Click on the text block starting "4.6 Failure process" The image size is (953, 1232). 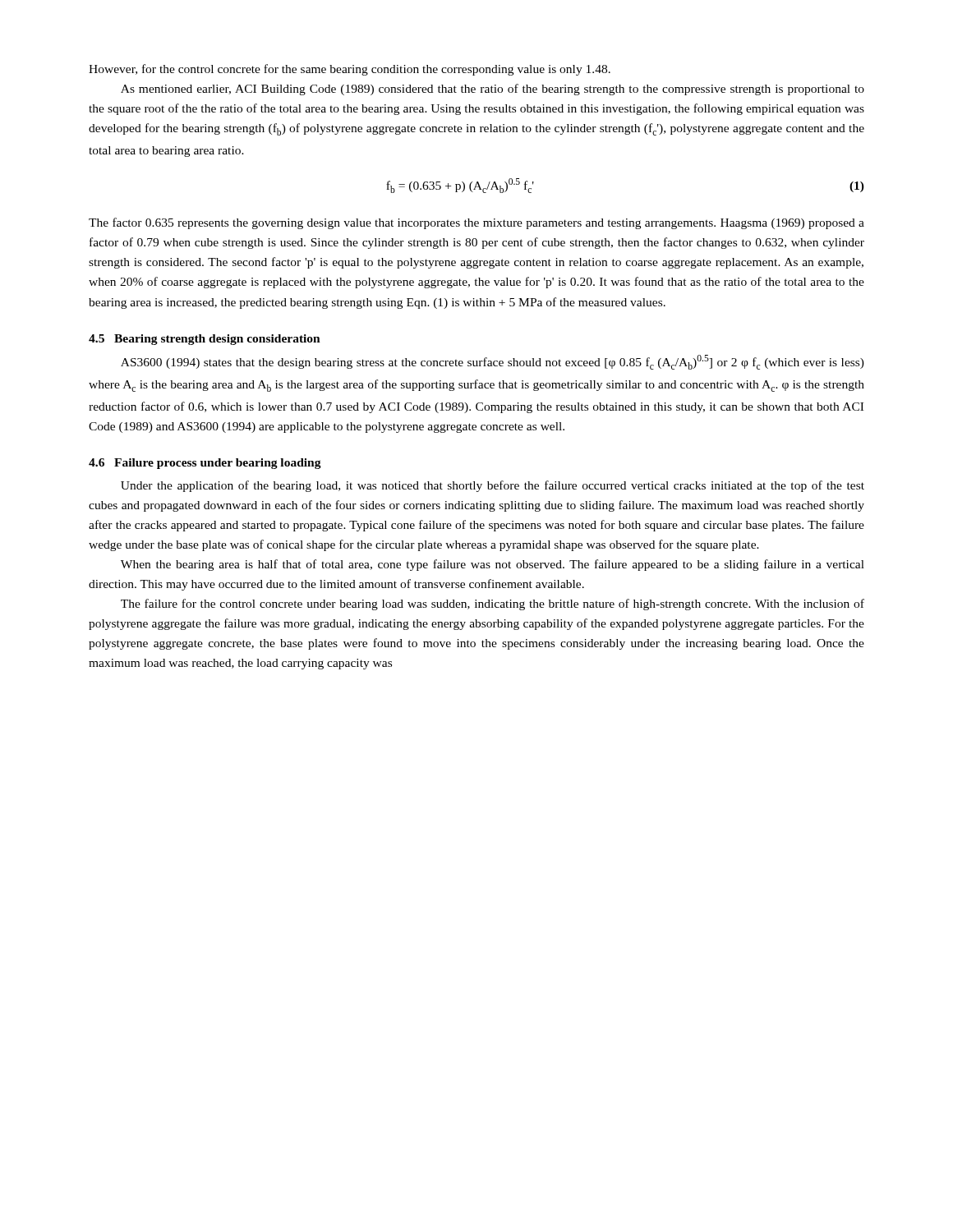click(x=205, y=462)
